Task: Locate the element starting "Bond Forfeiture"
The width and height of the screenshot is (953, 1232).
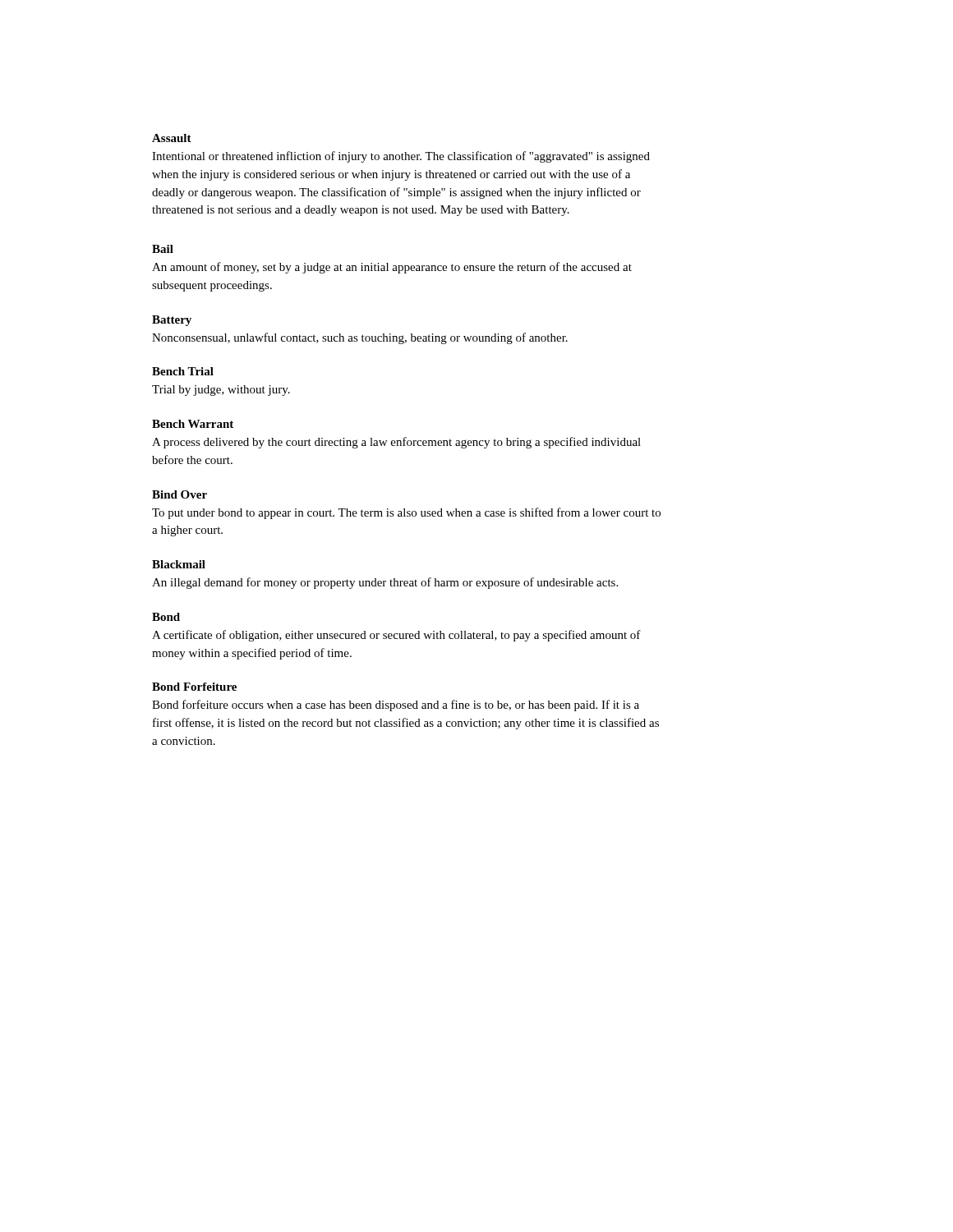Action: click(195, 687)
